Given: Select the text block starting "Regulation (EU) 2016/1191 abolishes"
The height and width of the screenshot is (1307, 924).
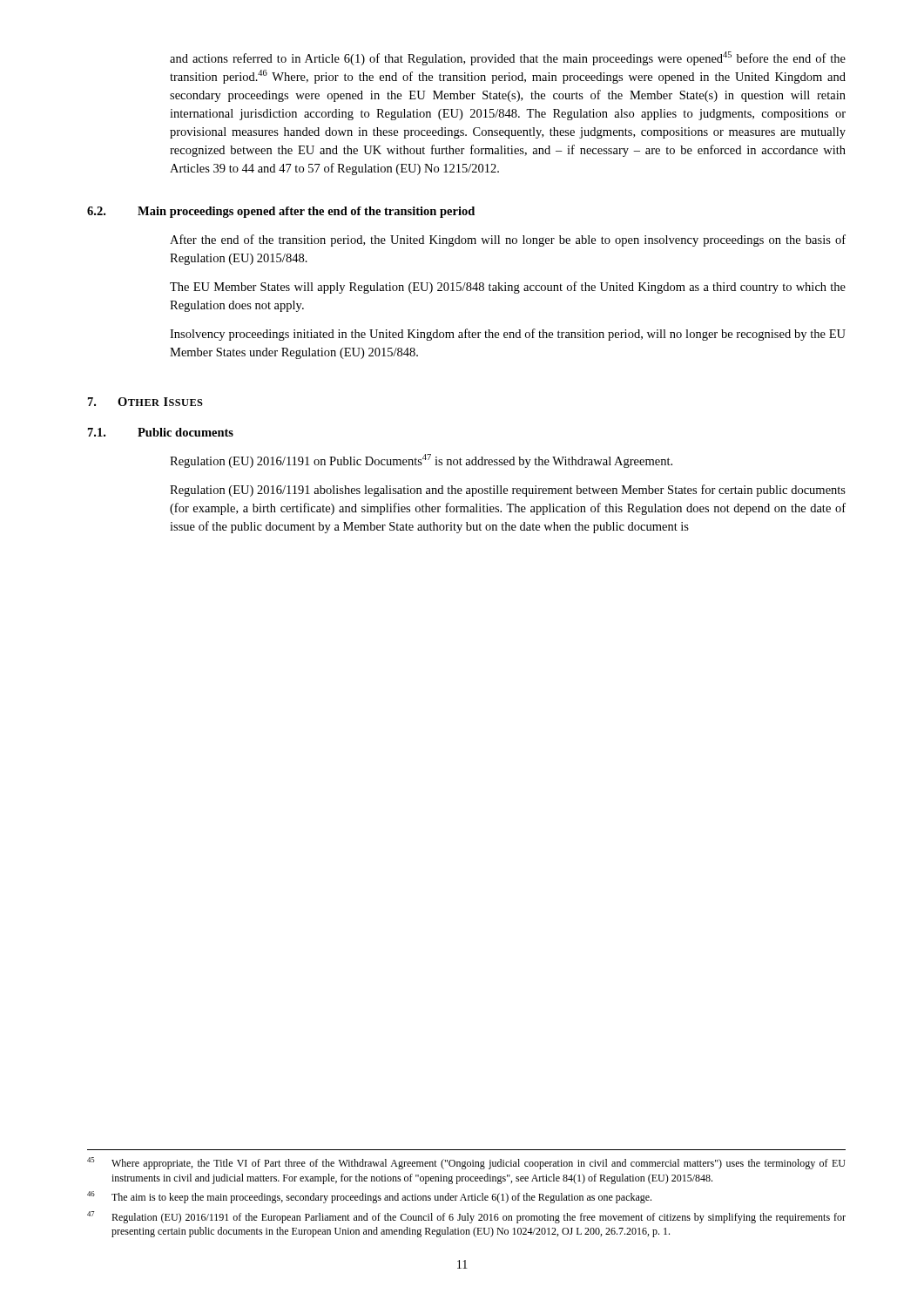Looking at the screenshot, I should (508, 508).
